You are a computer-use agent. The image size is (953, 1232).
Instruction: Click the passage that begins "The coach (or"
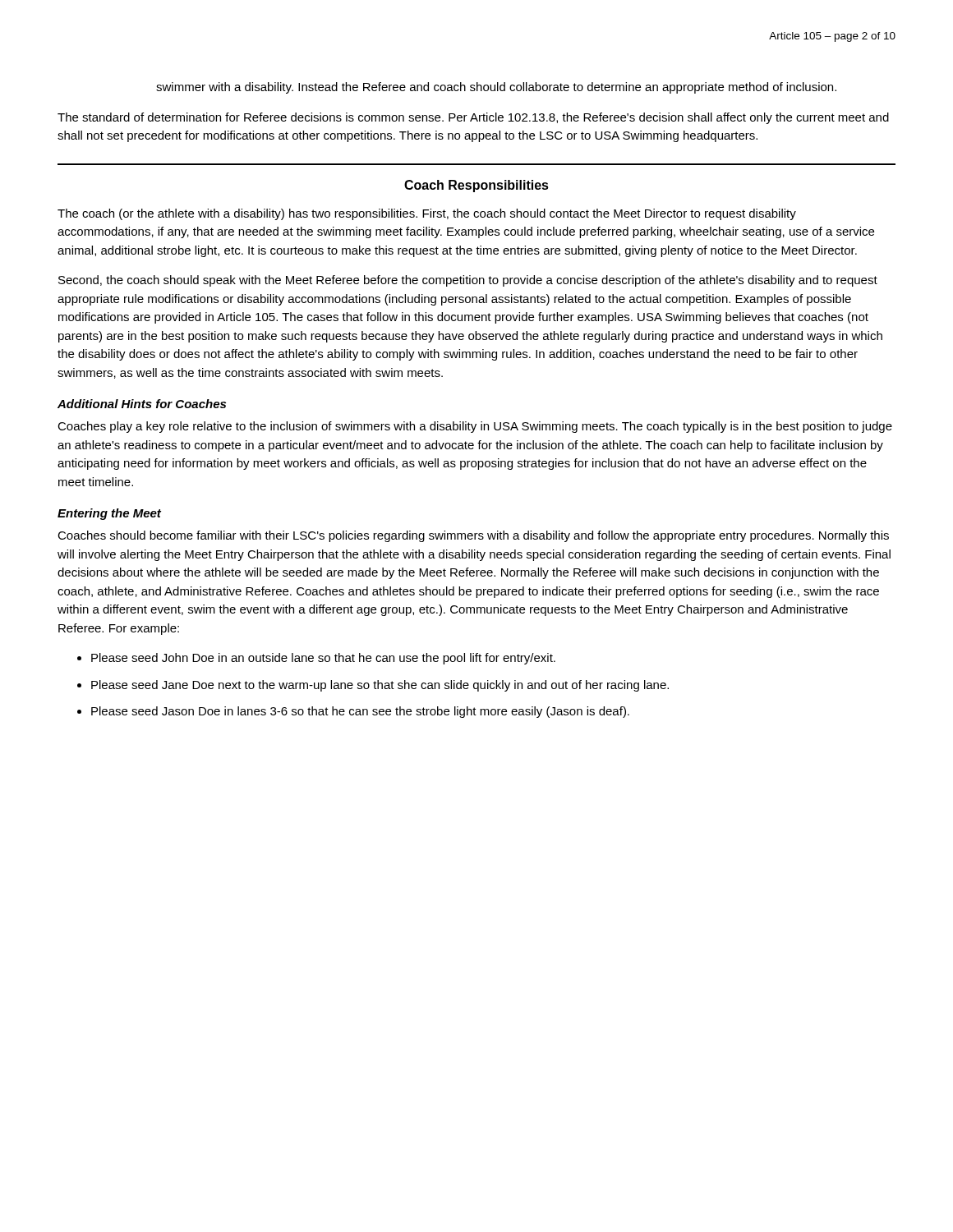point(466,231)
